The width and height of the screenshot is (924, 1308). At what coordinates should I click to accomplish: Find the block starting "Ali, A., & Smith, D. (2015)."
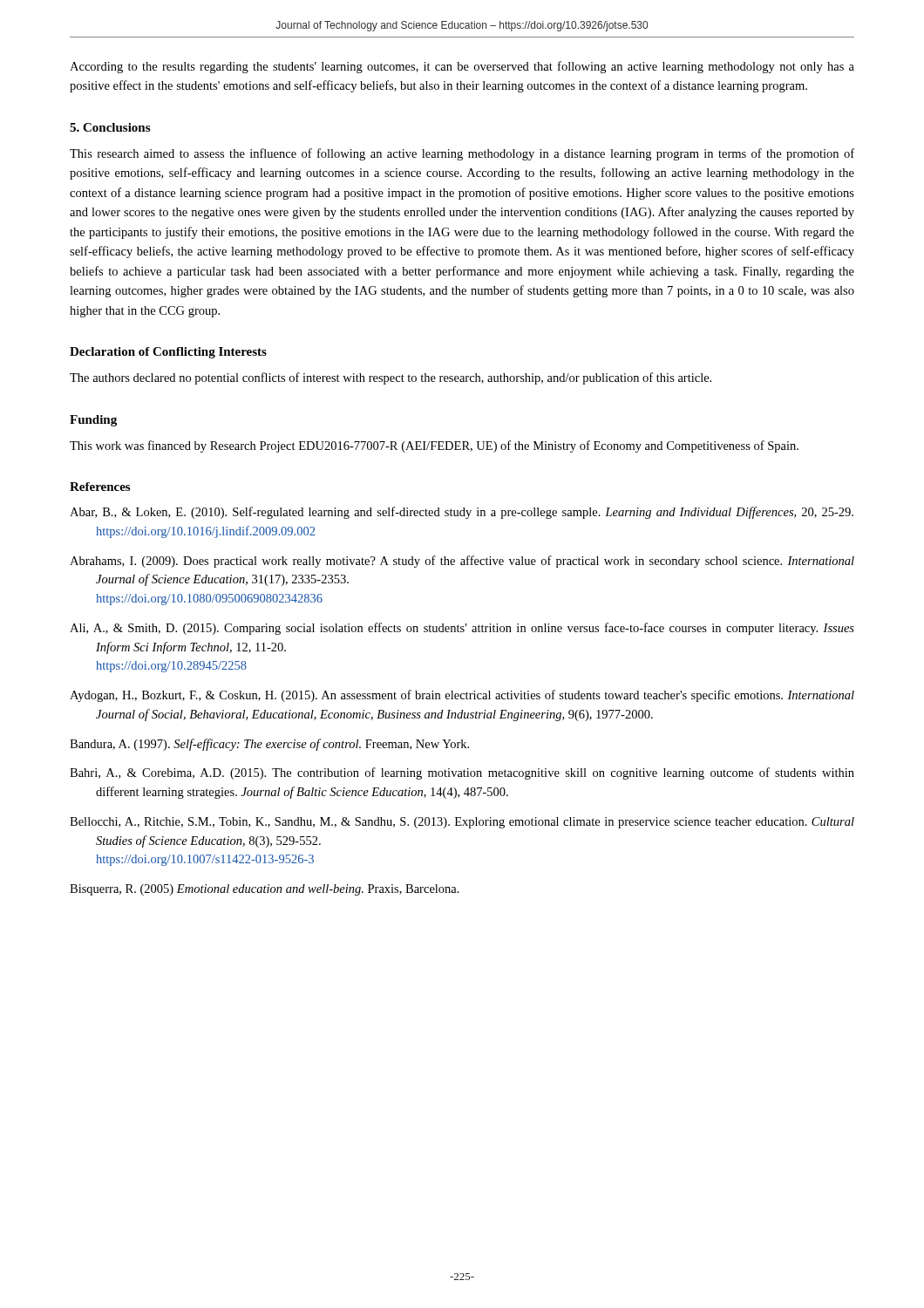point(462,629)
